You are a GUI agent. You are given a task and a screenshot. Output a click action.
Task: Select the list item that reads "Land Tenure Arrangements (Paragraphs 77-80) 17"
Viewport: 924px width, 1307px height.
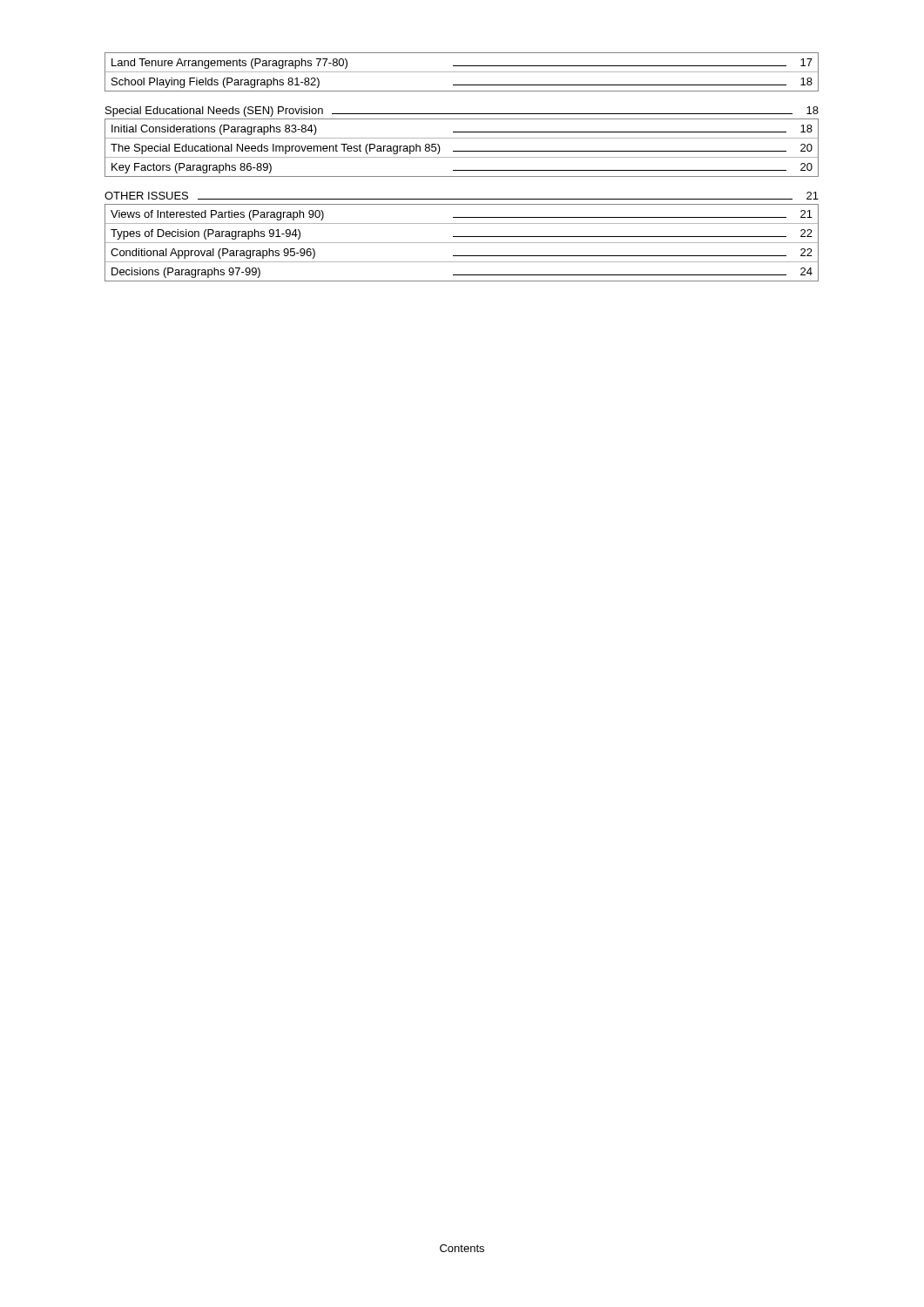pos(462,72)
